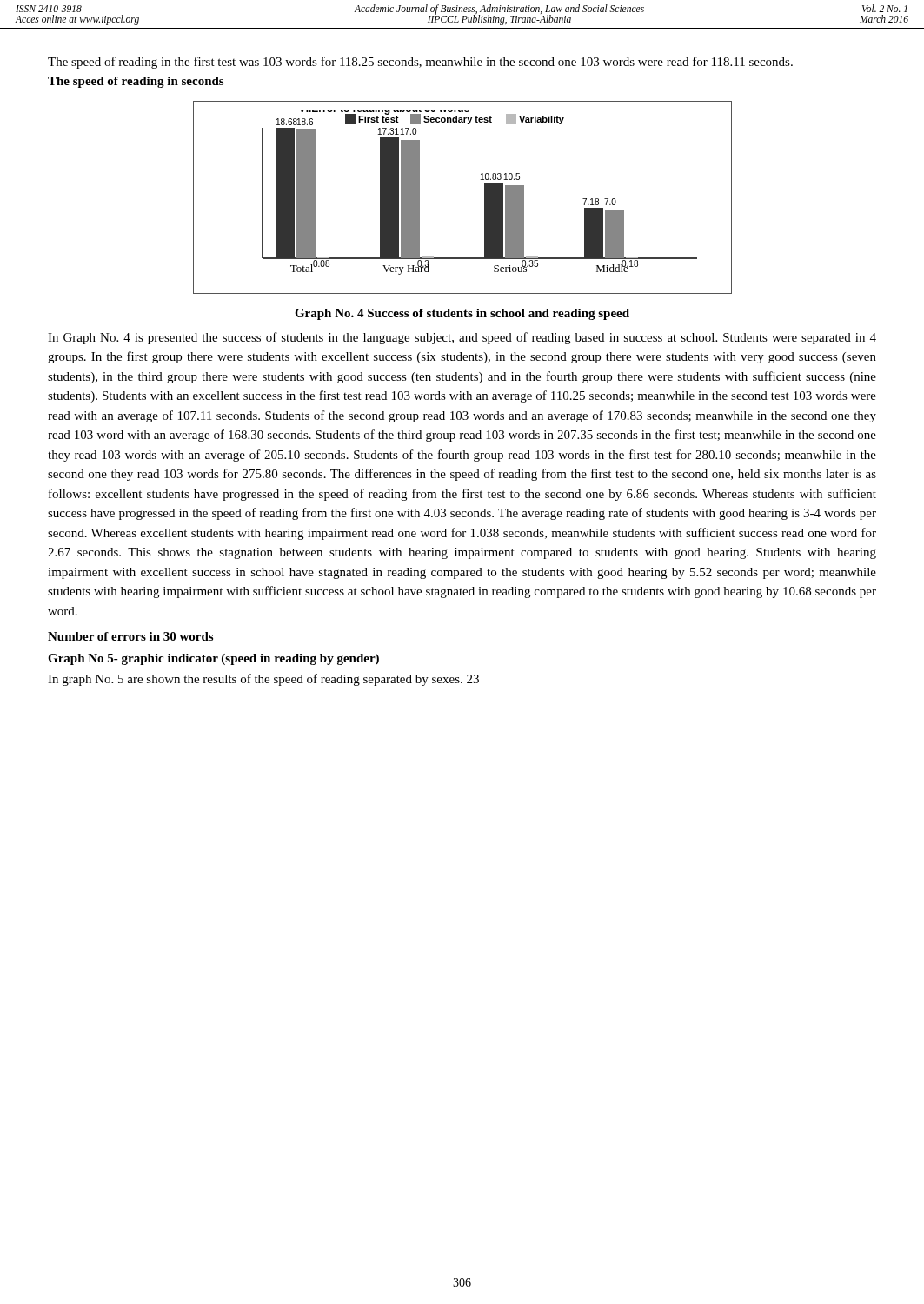Locate the text "Number of errors in 30 words"

coord(131,636)
